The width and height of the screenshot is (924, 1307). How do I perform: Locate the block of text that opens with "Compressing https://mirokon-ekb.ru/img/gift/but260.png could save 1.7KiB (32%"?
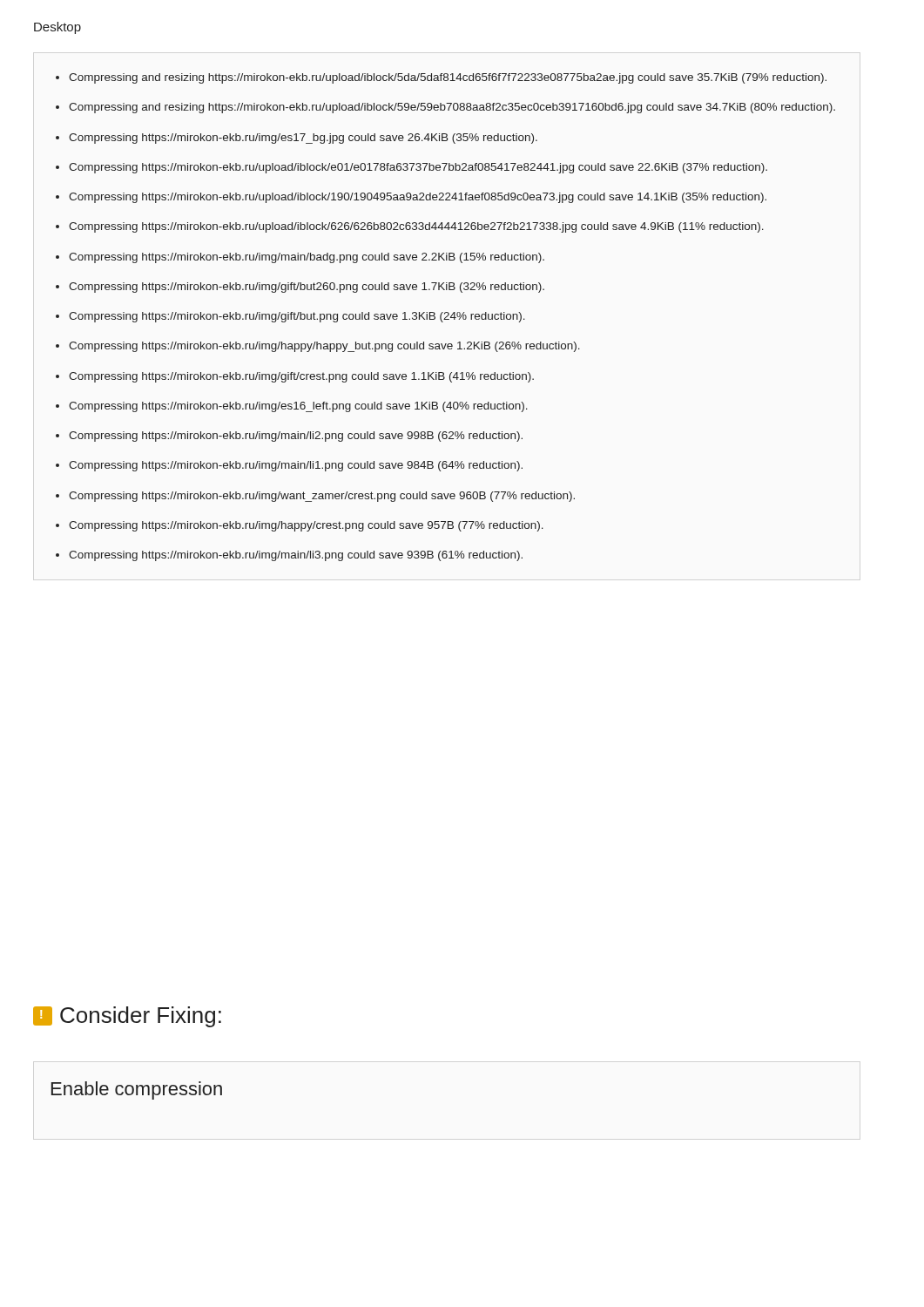click(307, 286)
